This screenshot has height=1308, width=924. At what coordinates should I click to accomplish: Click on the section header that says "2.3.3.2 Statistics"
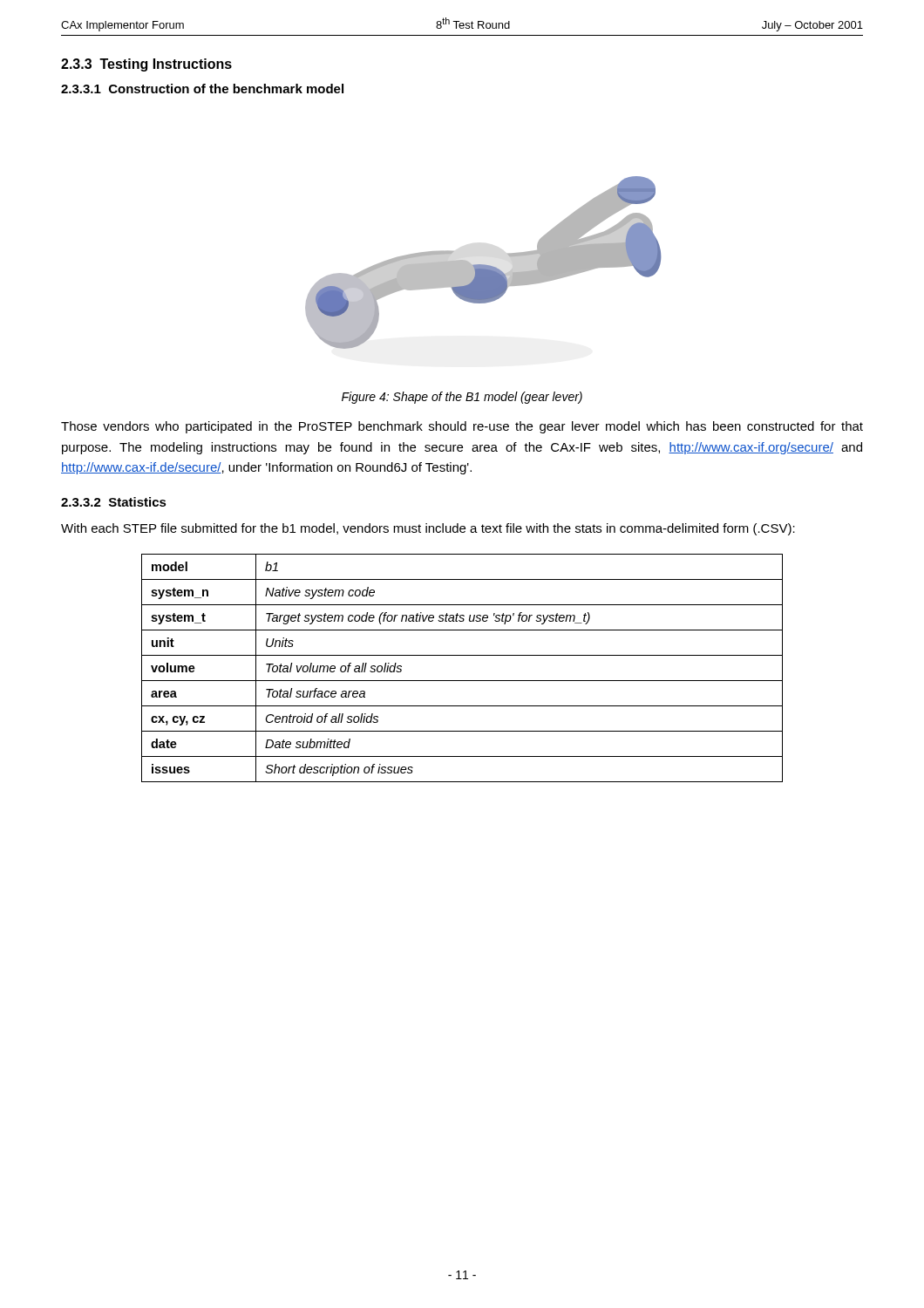click(x=114, y=502)
